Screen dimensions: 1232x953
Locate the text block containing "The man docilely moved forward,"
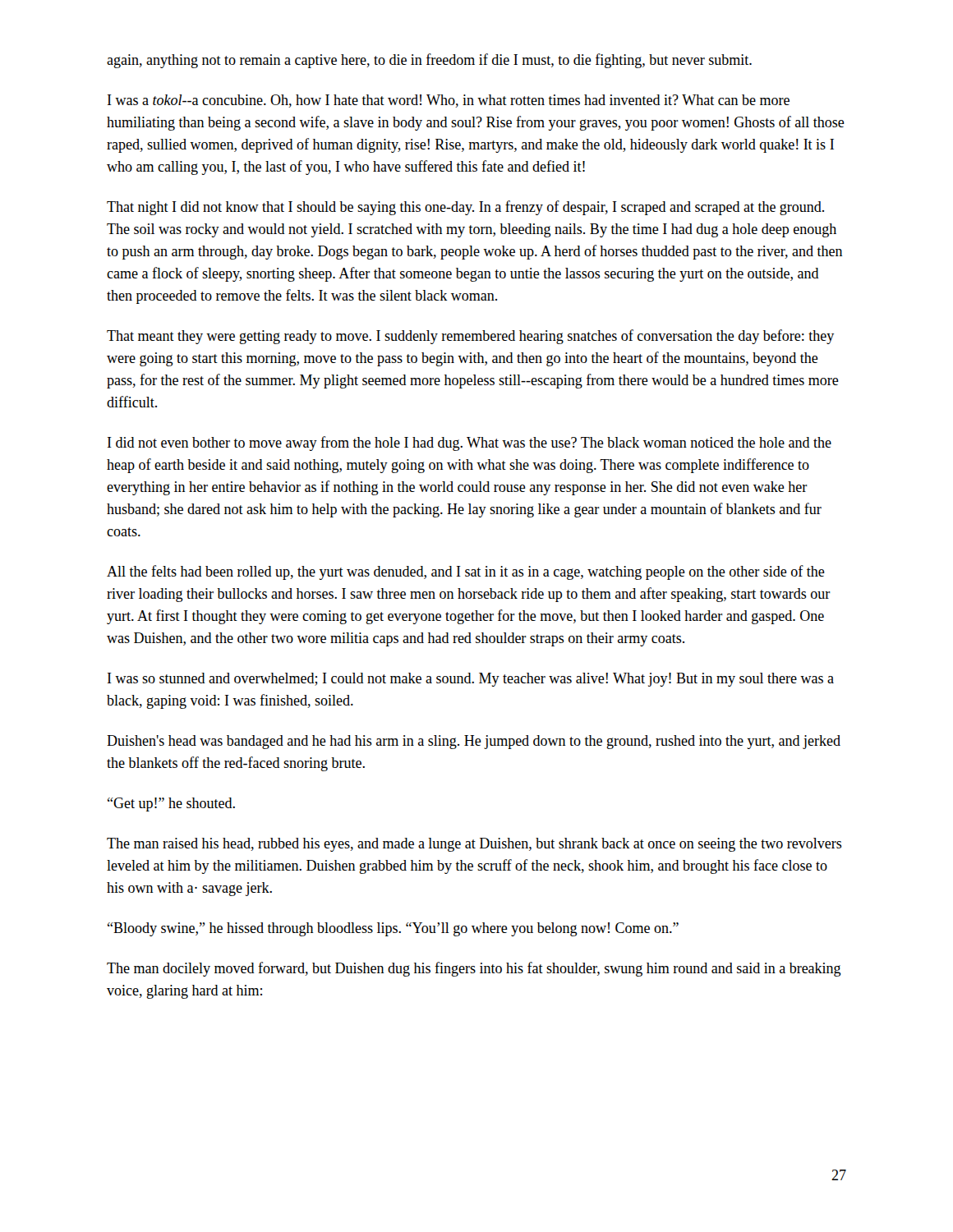474,979
